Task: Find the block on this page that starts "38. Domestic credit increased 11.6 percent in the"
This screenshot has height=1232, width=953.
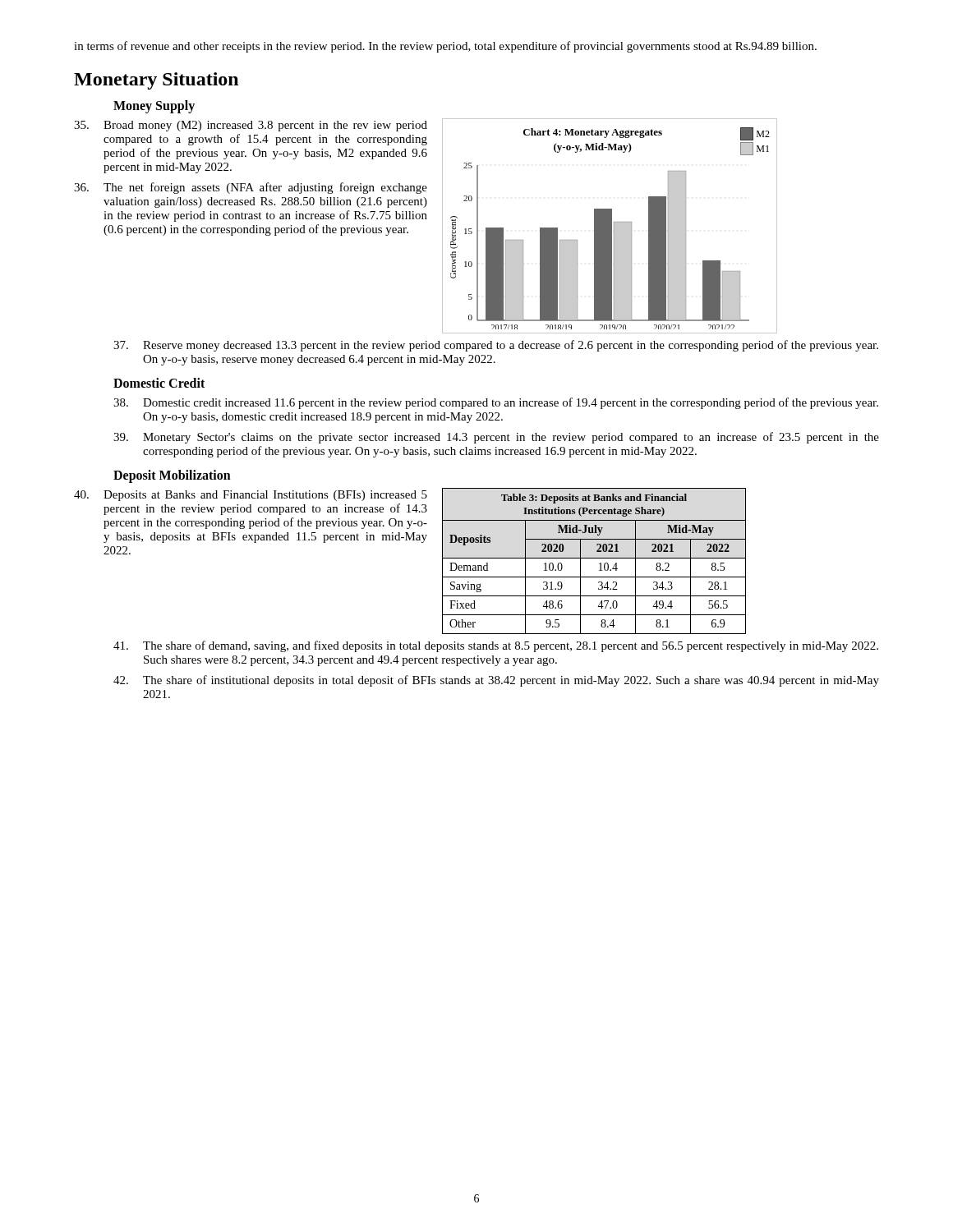Action: [496, 410]
